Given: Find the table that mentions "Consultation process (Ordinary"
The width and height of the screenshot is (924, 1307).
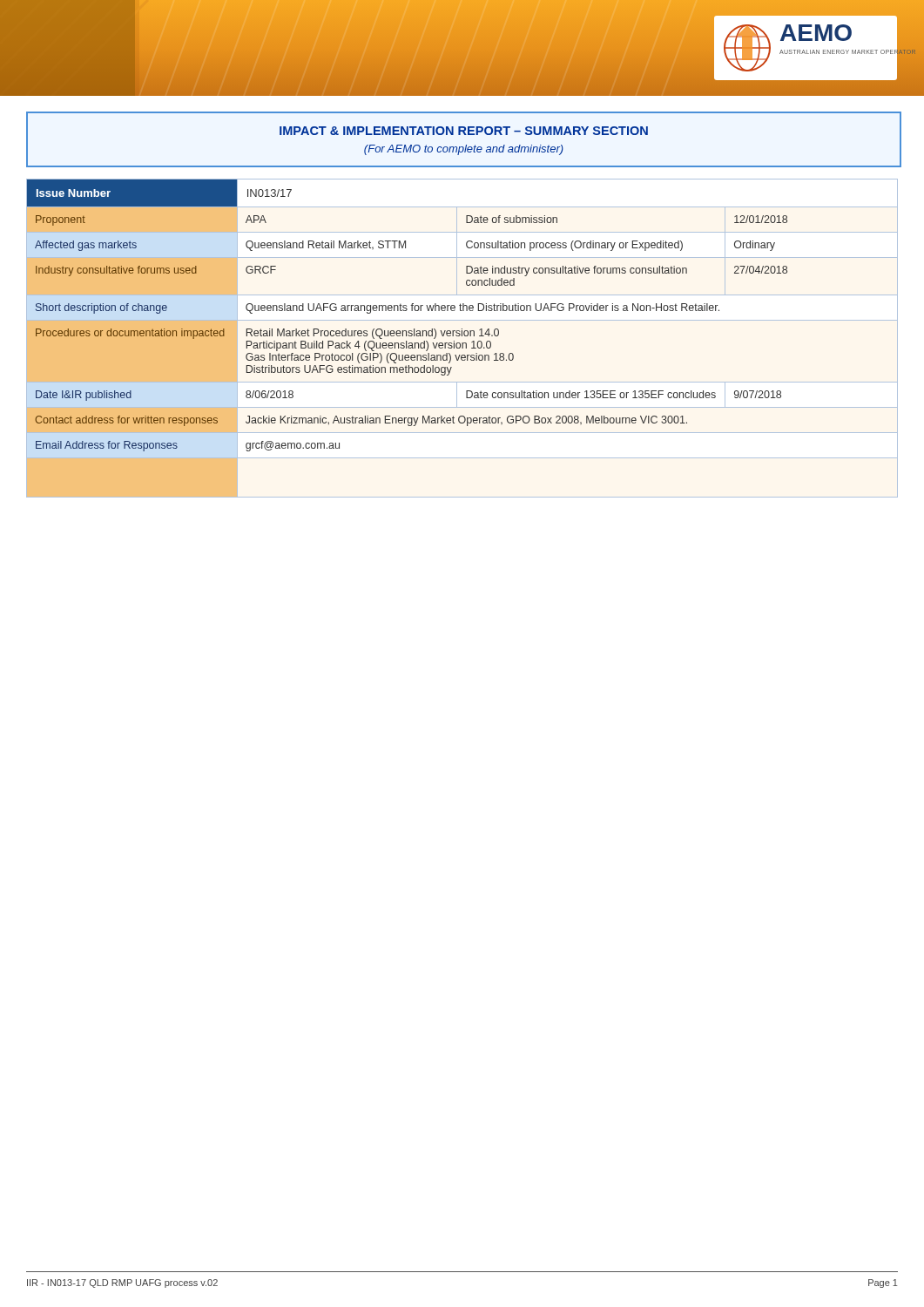Looking at the screenshot, I should click(462, 338).
